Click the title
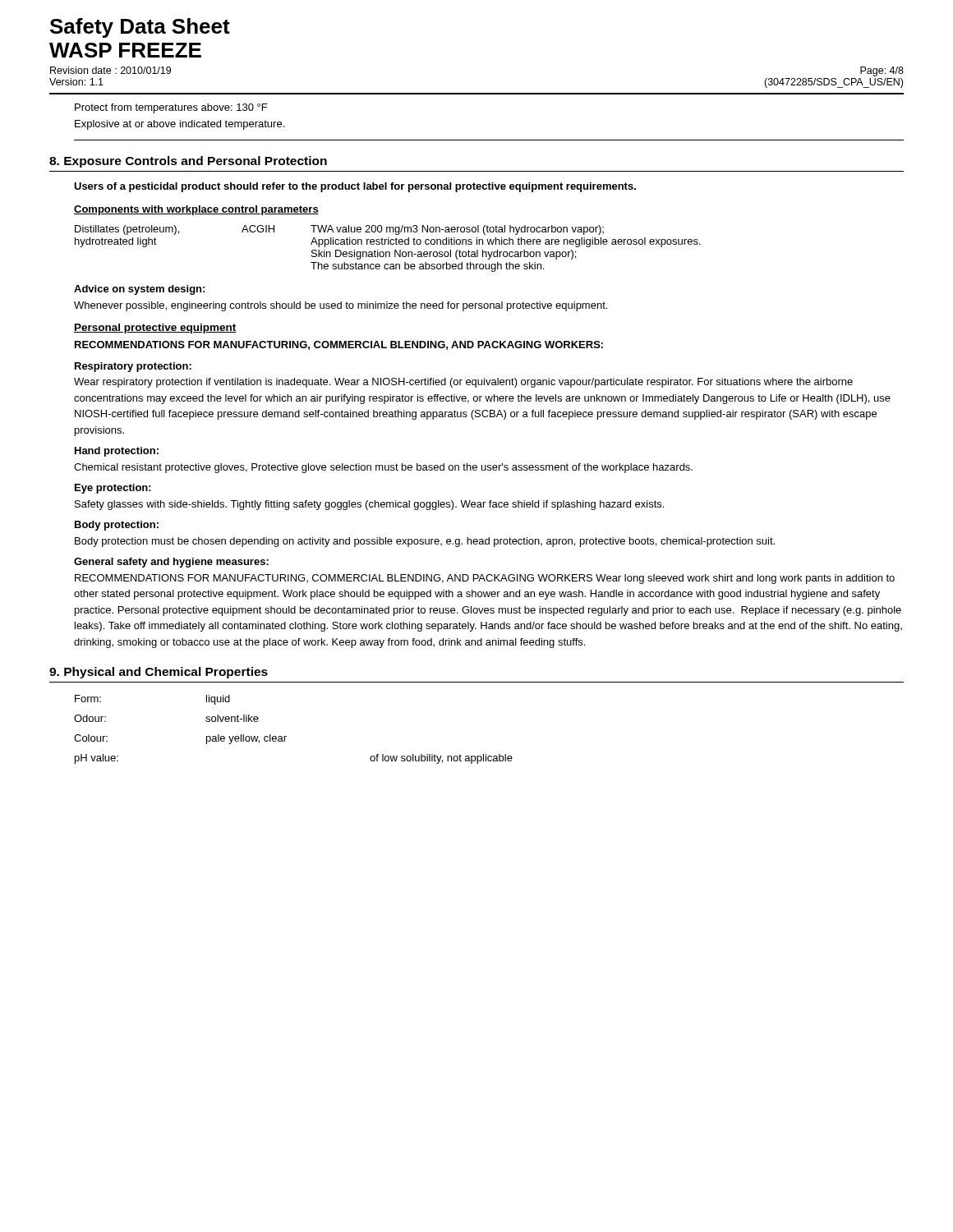The width and height of the screenshot is (953, 1232). click(140, 38)
